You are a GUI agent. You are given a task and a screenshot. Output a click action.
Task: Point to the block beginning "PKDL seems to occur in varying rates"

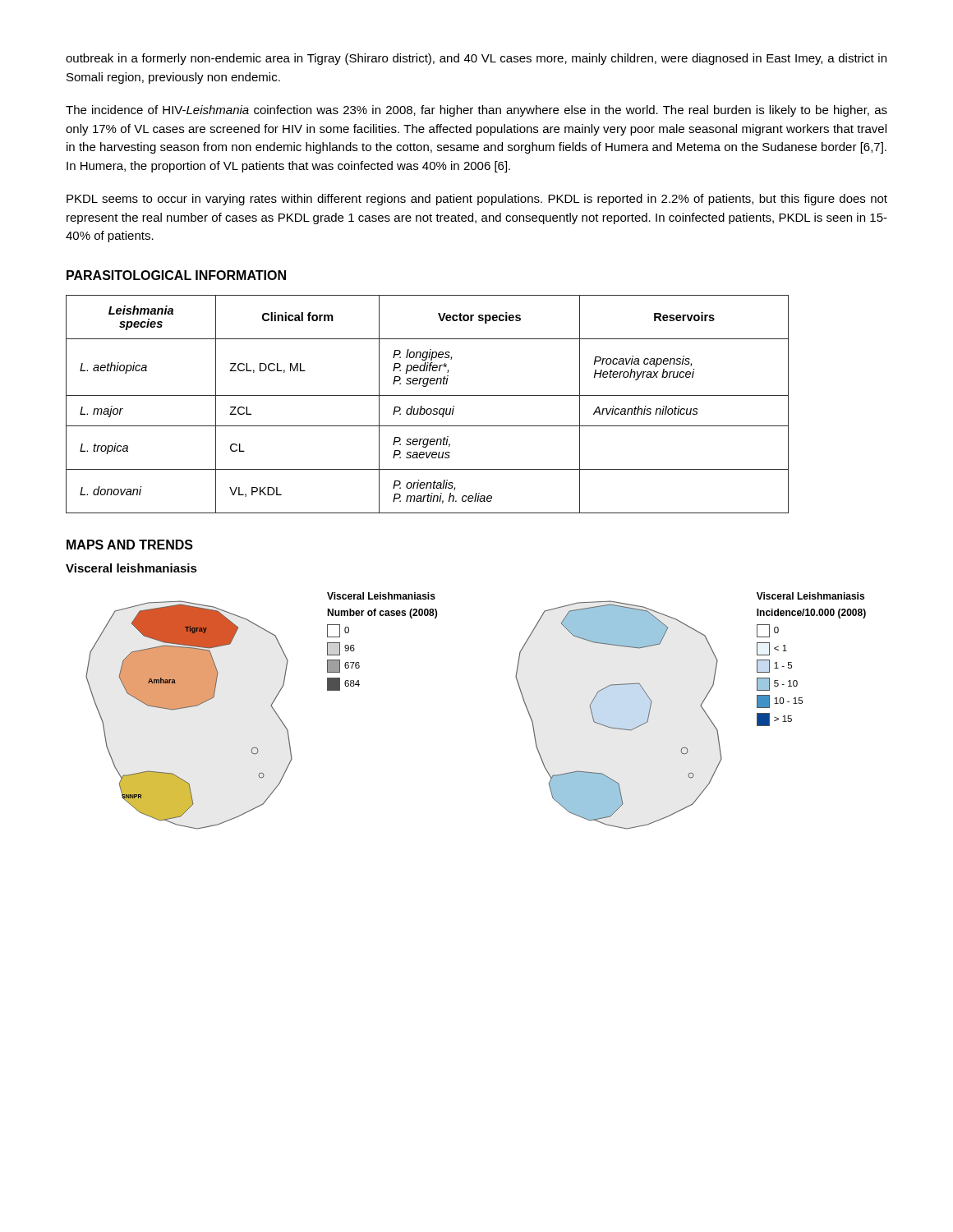point(476,217)
